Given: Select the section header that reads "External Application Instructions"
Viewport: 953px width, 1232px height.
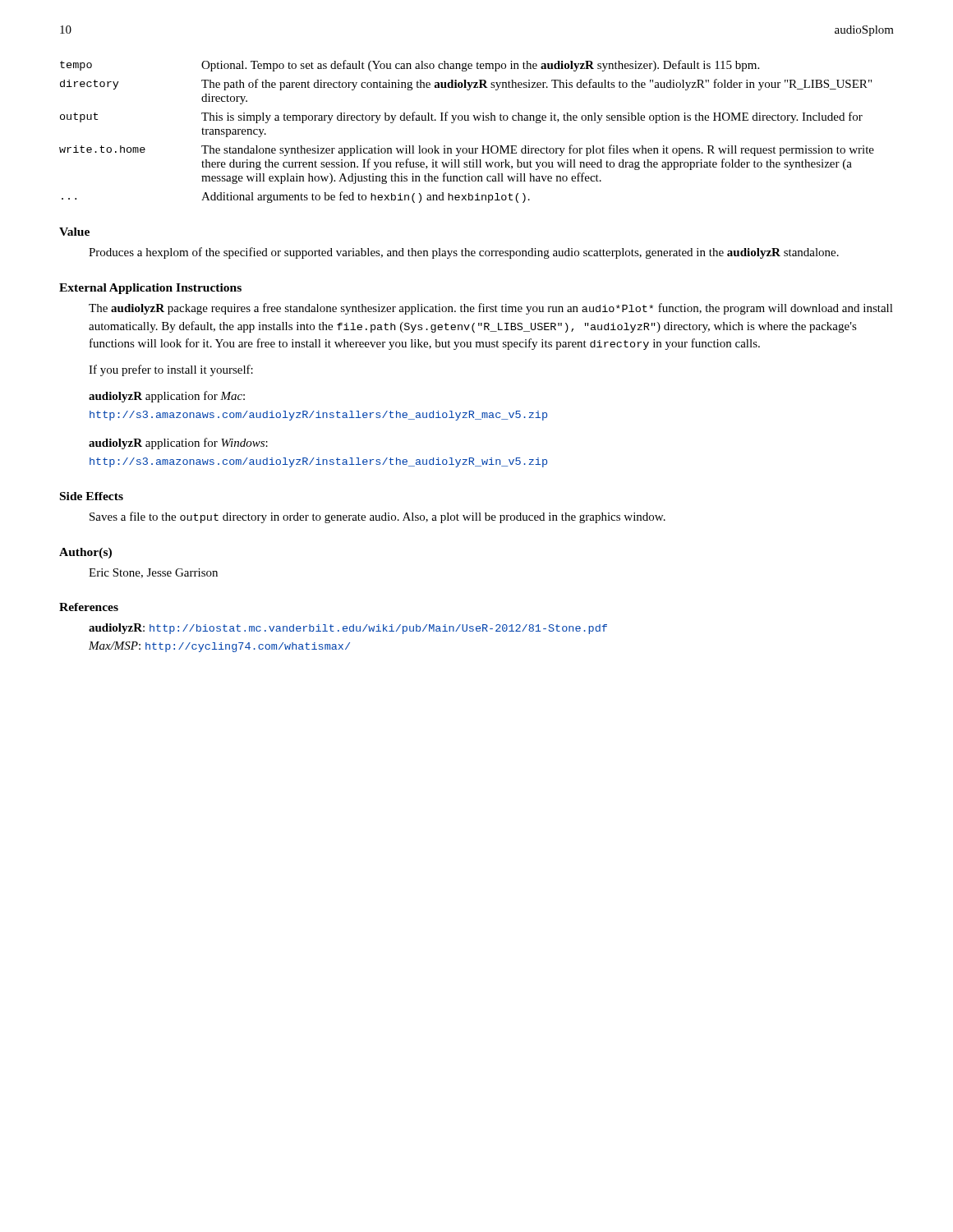Looking at the screenshot, I should coord(150,287).
